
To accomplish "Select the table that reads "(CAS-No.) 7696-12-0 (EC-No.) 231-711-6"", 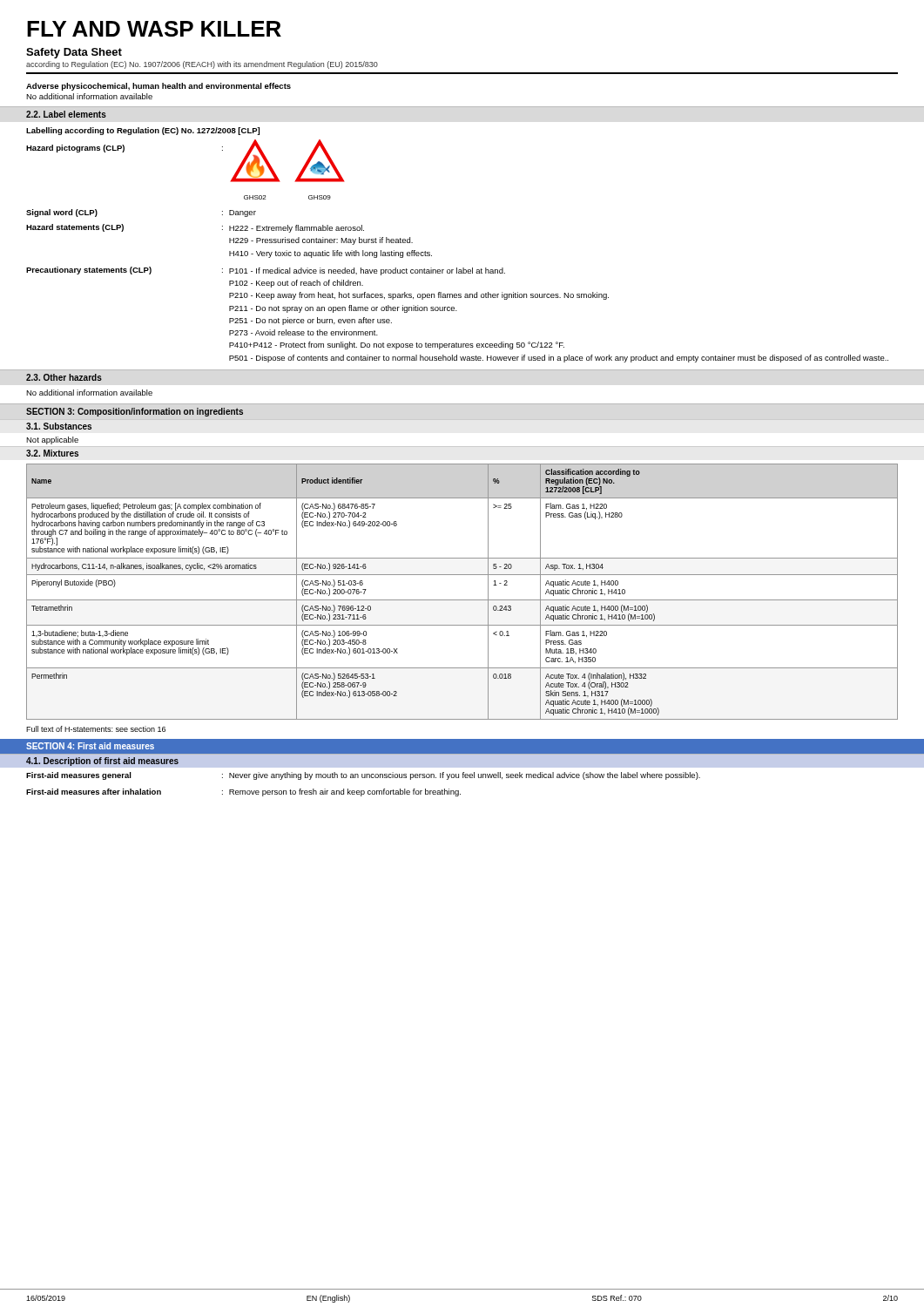I will point(462,591).
